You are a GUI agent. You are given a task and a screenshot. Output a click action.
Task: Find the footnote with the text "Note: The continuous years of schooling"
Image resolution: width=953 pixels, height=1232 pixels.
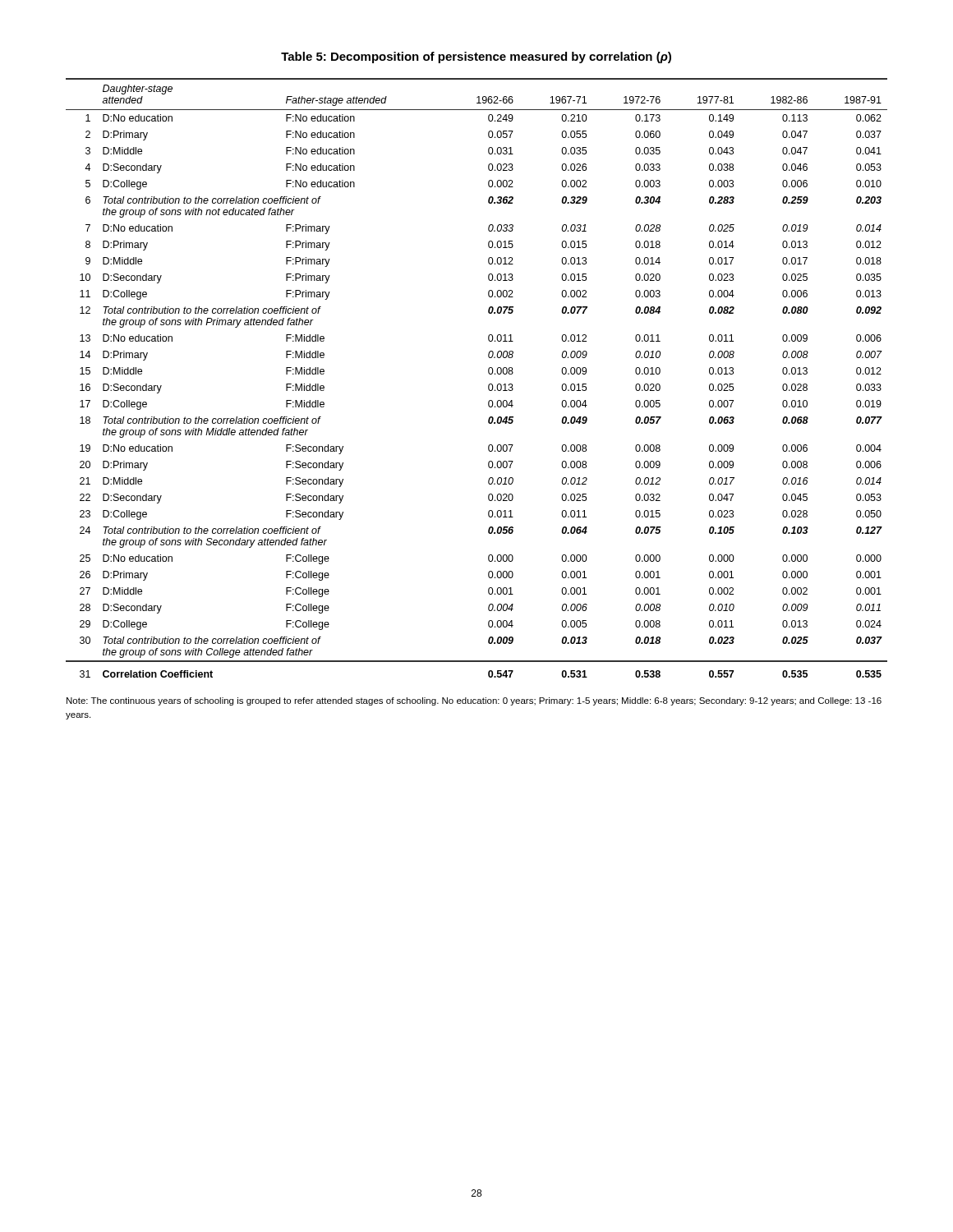474,708
